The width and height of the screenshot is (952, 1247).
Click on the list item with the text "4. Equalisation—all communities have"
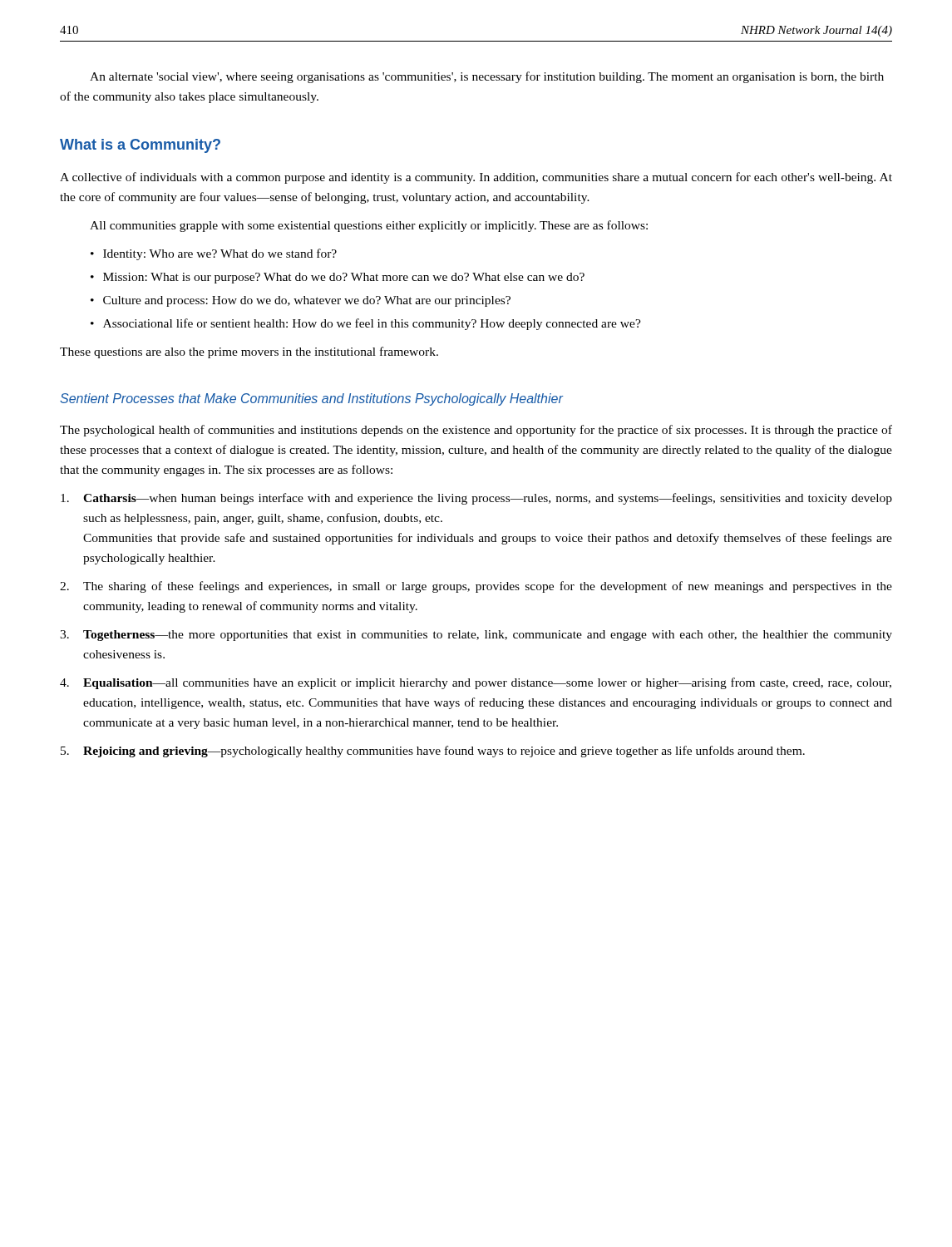coord(476,702)
